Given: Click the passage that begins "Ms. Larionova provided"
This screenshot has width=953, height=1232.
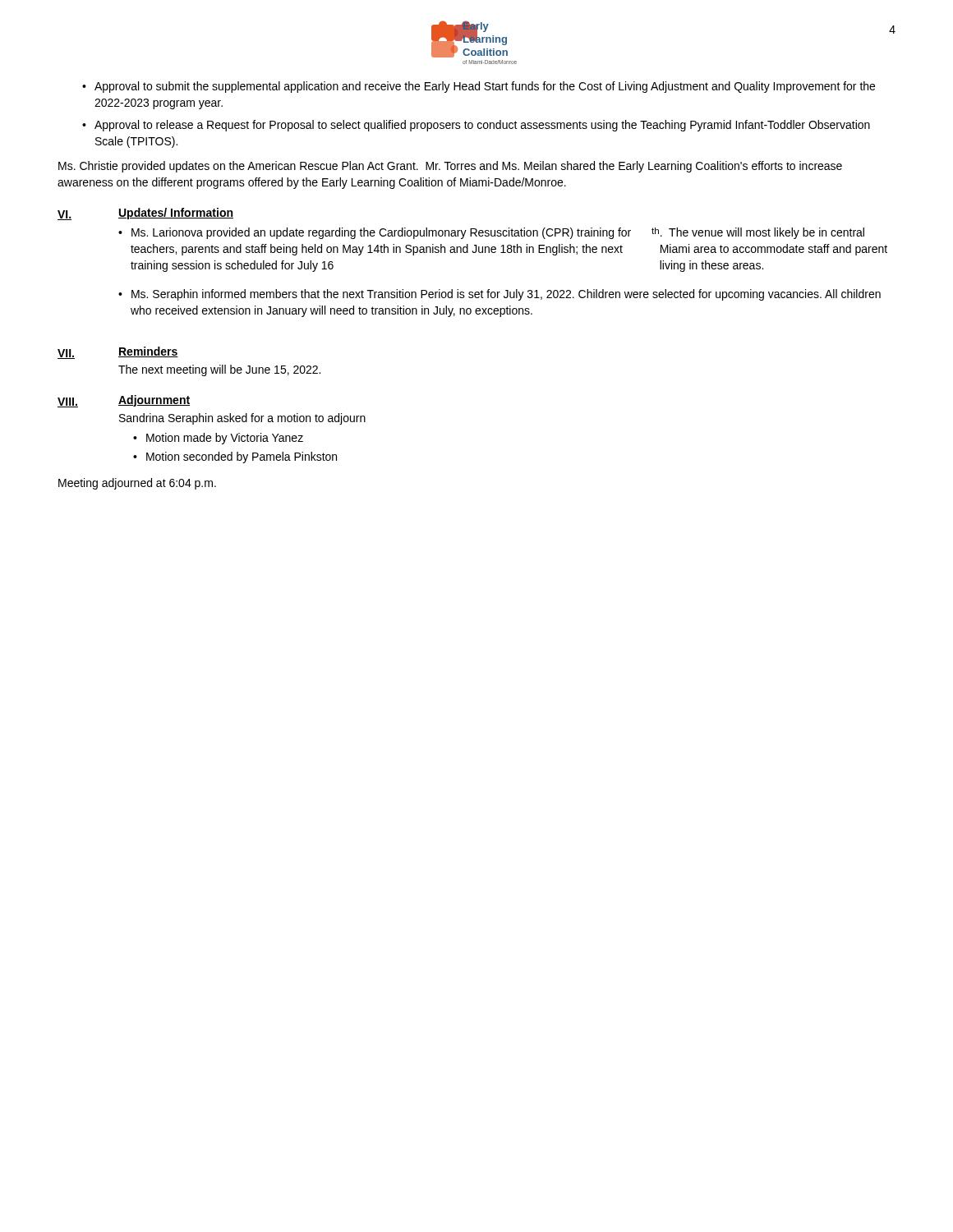Looking at the screenshot, I should 509,248.
